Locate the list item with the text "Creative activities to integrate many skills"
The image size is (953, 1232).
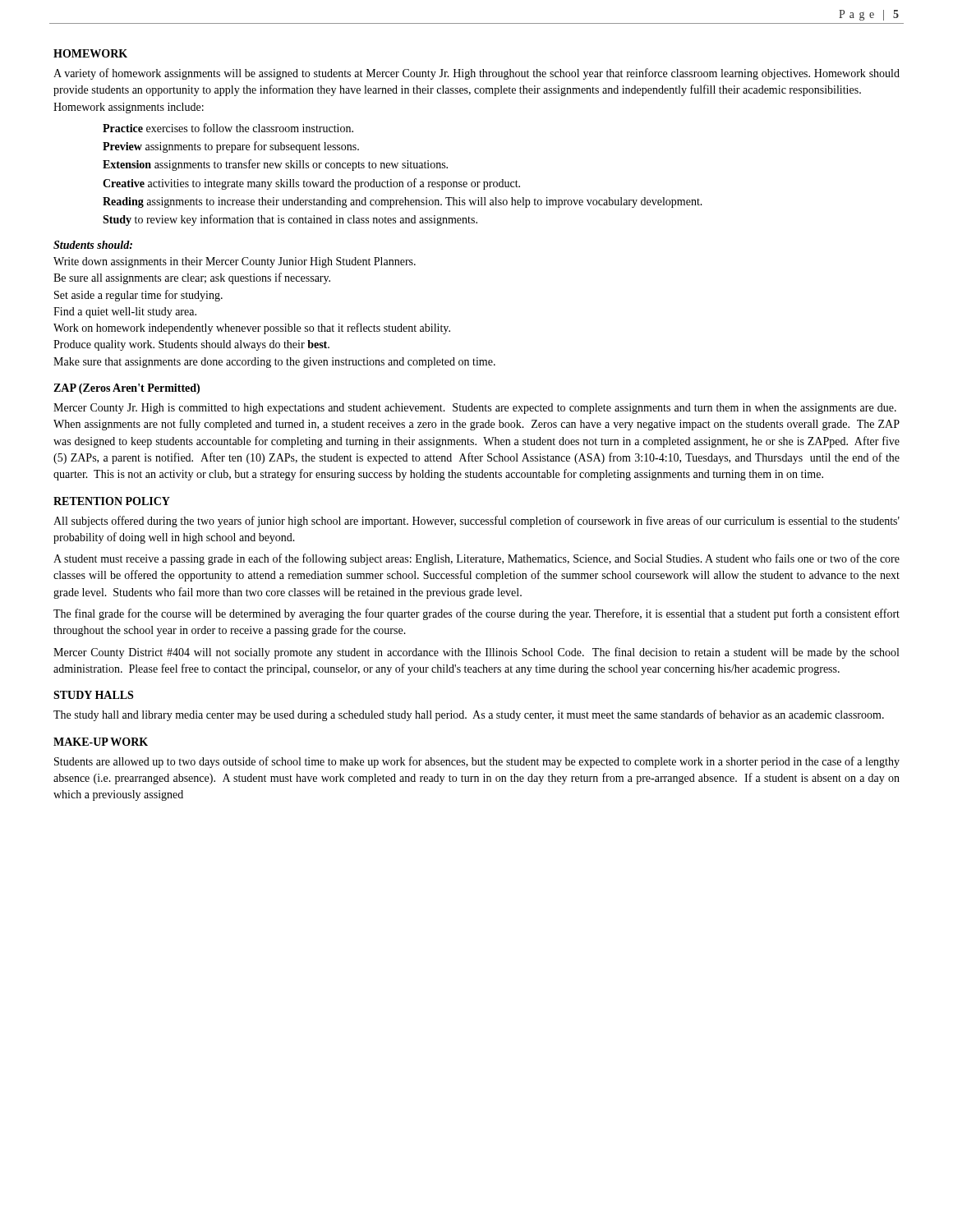tap(312, 183)
